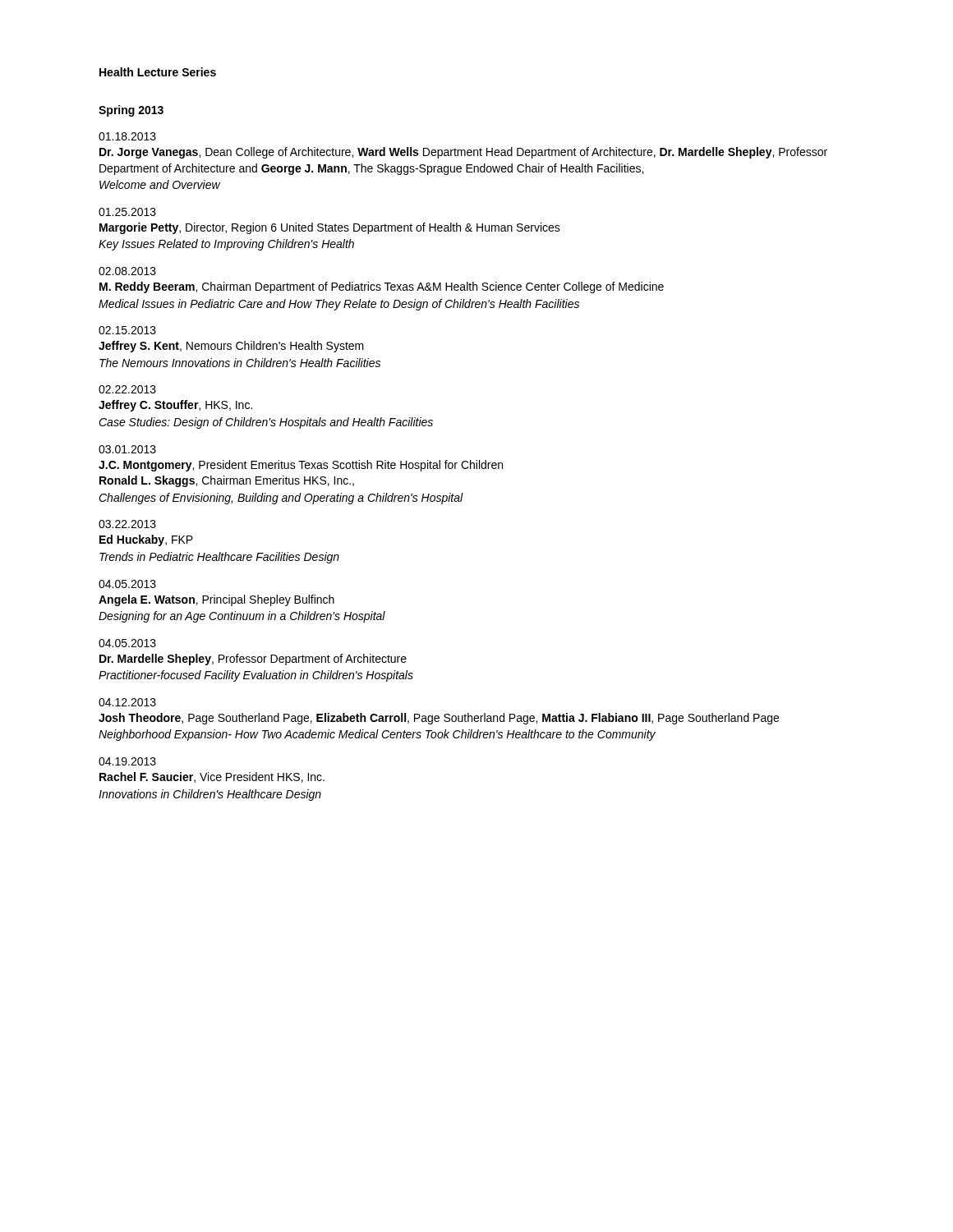953x1232 pixels.
Task: Point to the block starting "04.05.2013 Angela E. Watson, Principal Shepley Bulfinch"
Action: click(x=127, y=584)
